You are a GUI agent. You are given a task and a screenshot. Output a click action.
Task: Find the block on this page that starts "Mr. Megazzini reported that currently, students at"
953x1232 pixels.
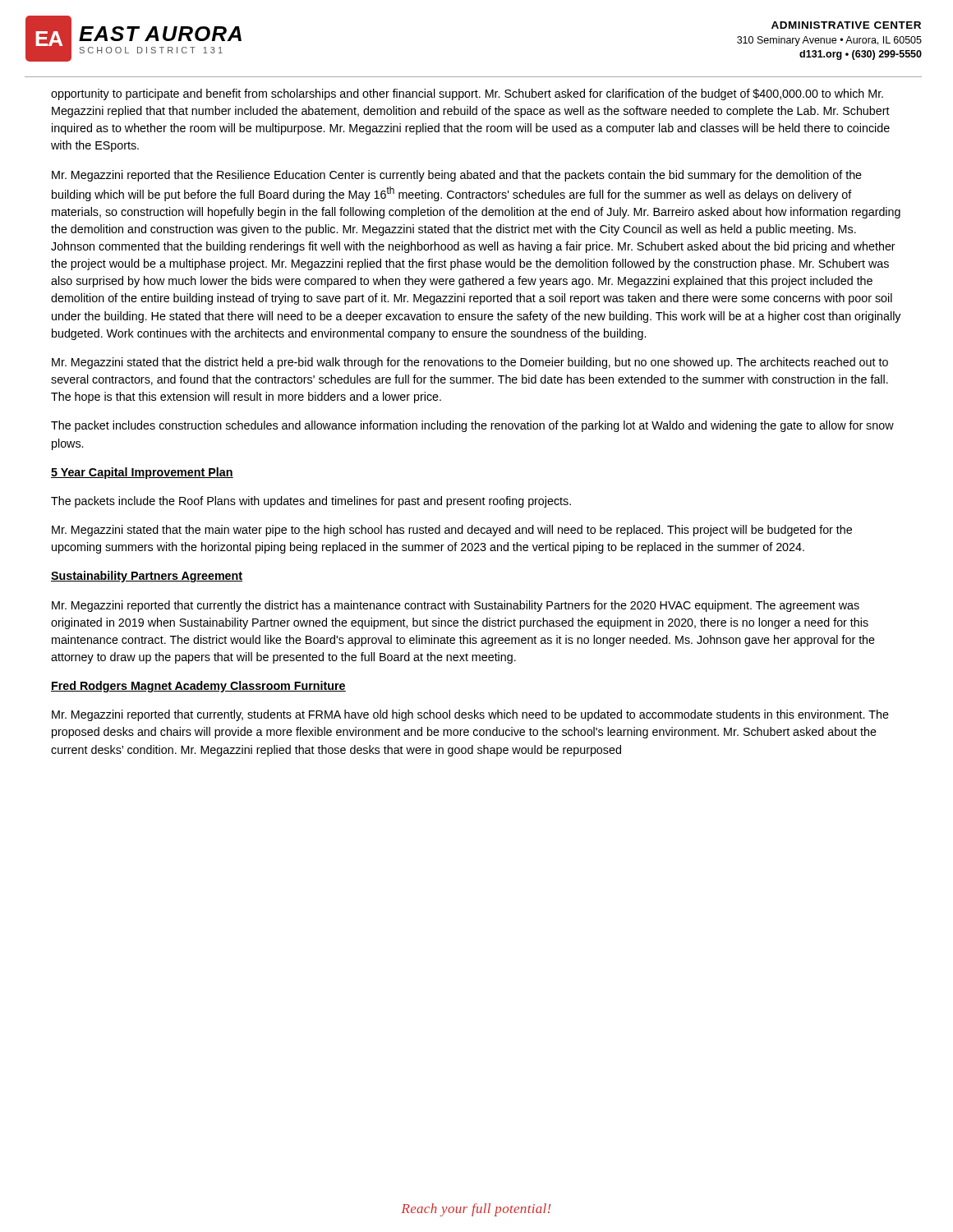click(476, 733)
